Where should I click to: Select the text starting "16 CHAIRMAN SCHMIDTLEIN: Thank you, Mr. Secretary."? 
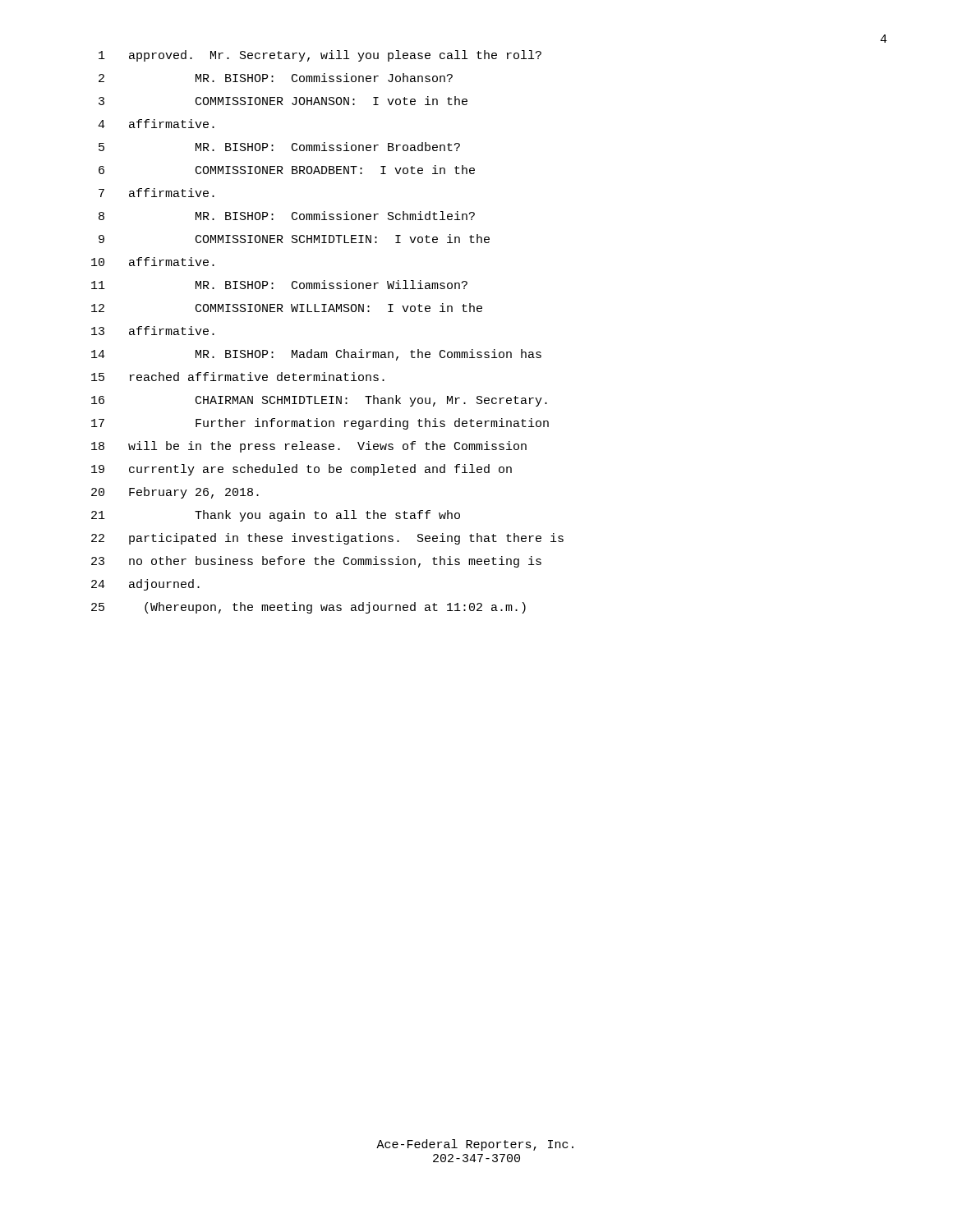[x=316, y=401]
